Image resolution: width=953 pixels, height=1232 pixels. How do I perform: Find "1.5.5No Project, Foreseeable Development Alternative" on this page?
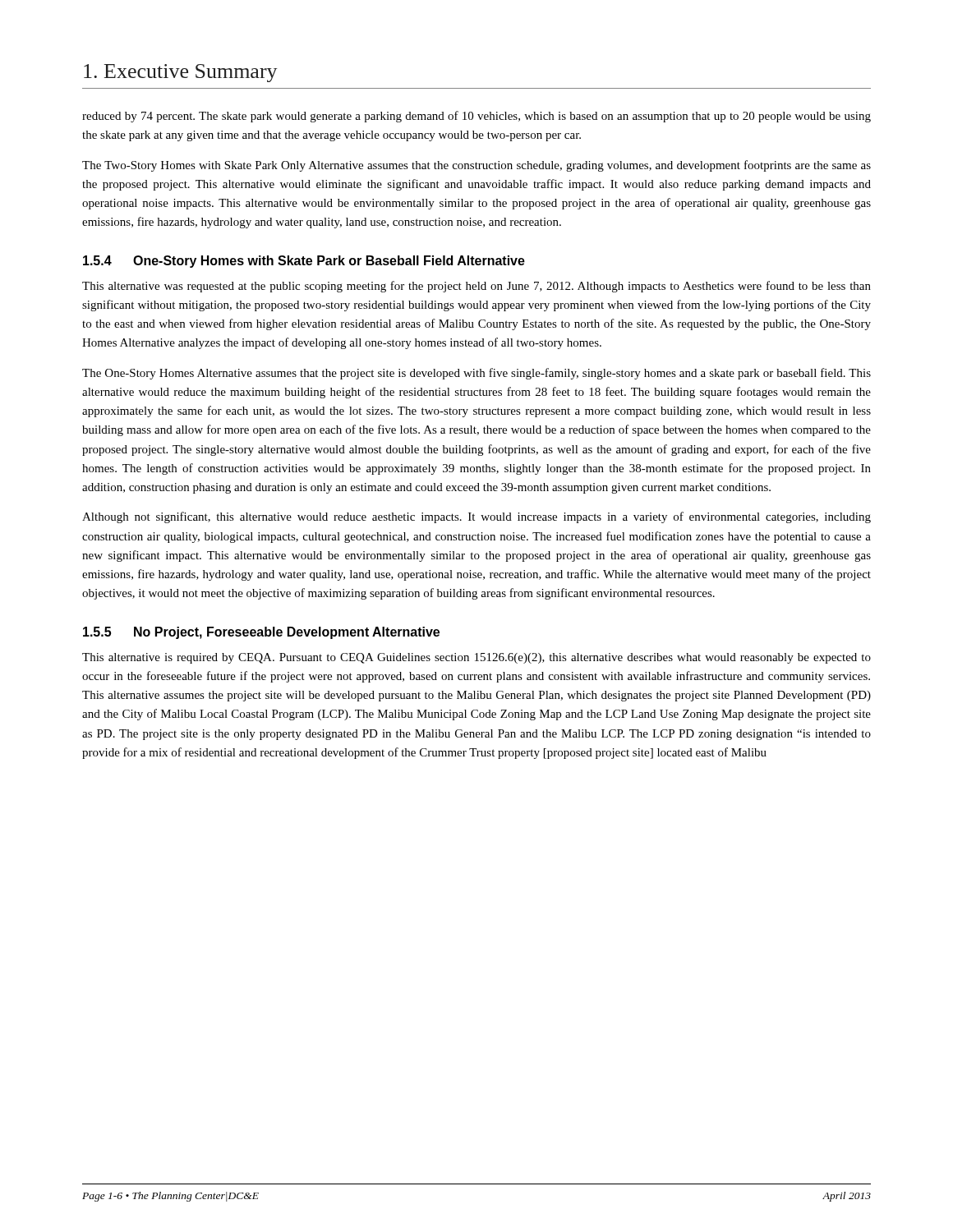[x=261, y=632]
